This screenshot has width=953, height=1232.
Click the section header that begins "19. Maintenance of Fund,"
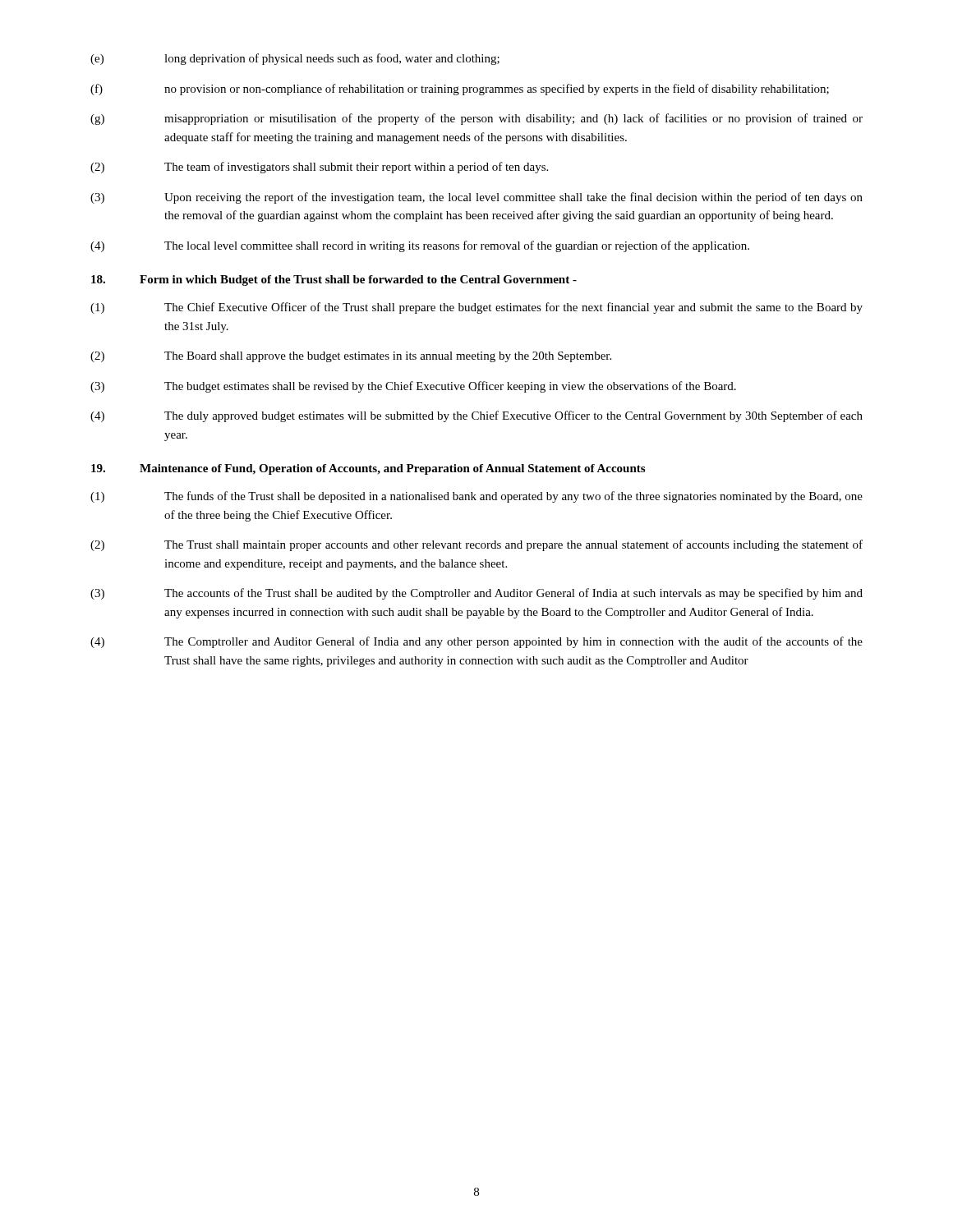click(476, 469)
